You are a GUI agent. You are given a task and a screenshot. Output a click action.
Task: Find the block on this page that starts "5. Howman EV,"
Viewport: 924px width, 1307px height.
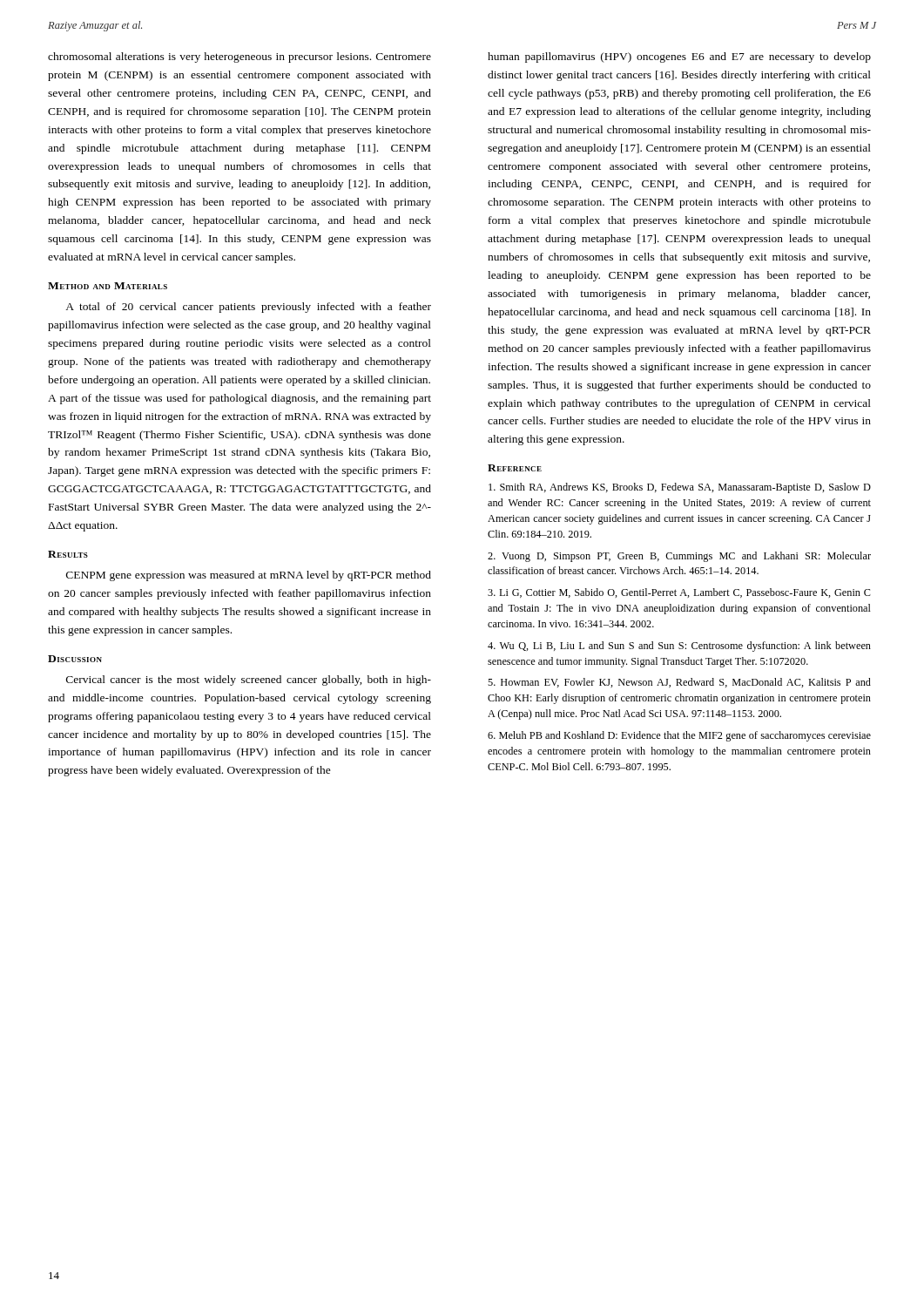coord(679,698)
